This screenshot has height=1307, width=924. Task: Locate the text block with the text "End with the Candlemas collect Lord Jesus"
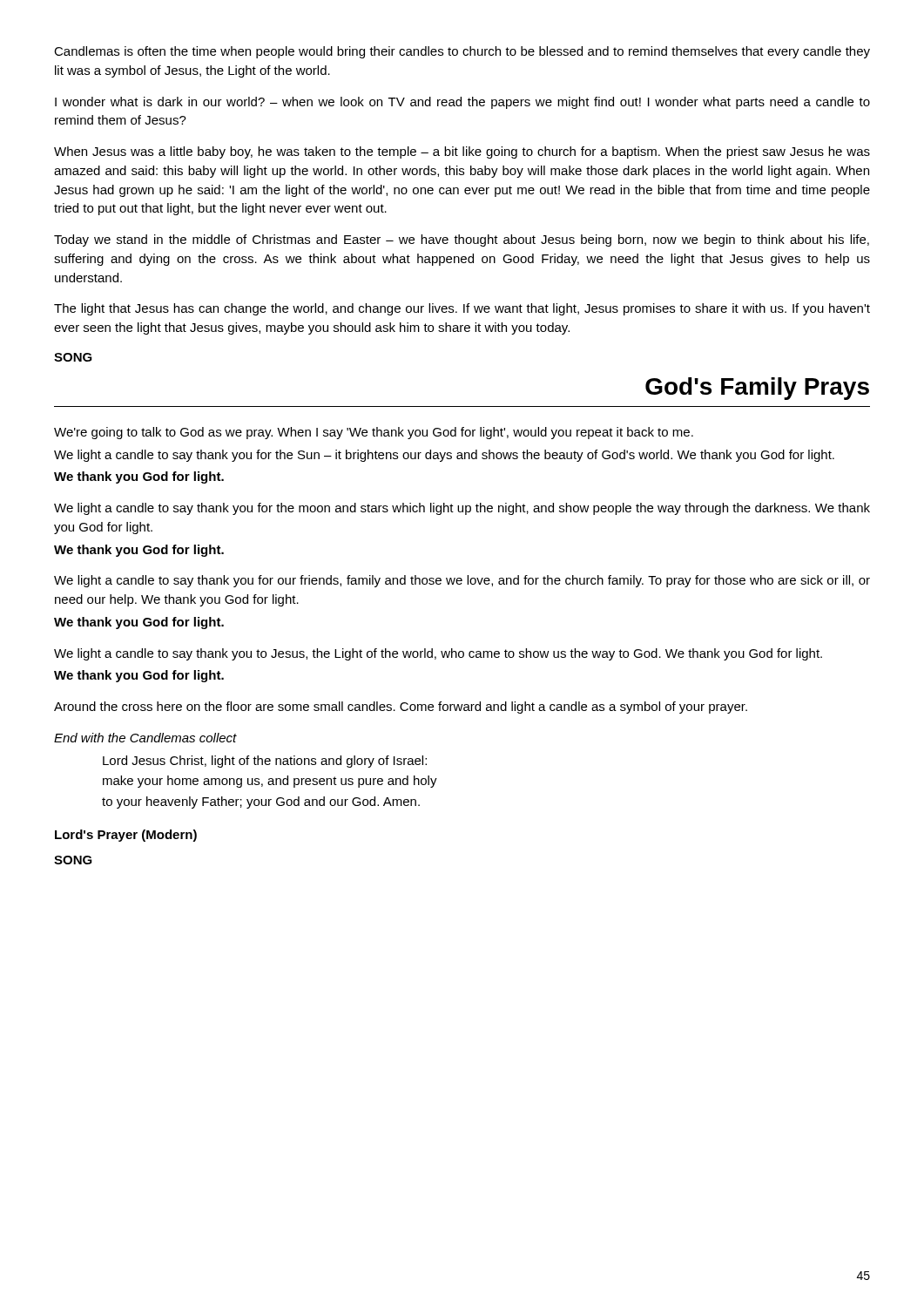[145, 738]
